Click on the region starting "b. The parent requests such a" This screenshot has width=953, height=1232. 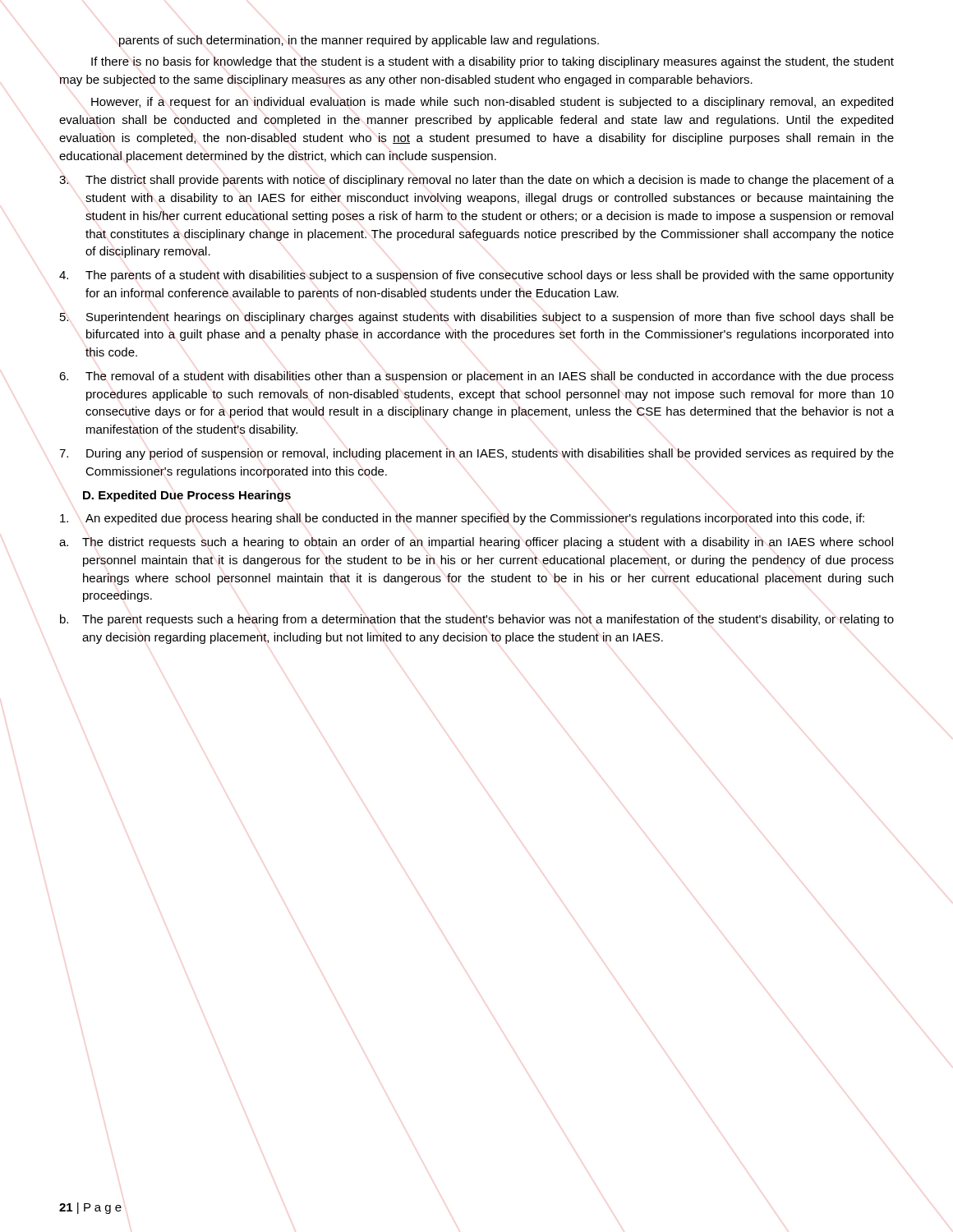click(476, 628)
